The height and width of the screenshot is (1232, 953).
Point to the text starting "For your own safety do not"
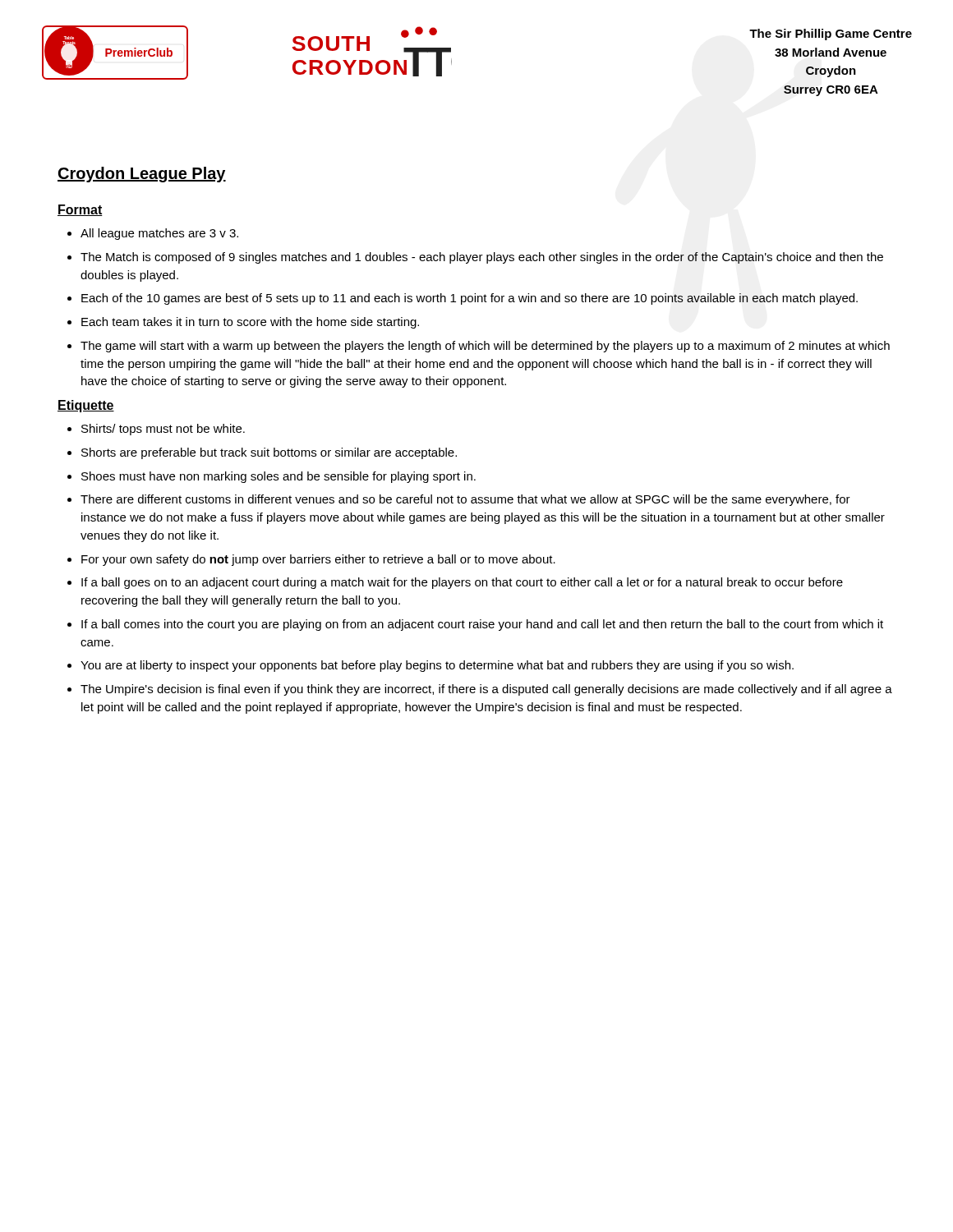[318, 559]
